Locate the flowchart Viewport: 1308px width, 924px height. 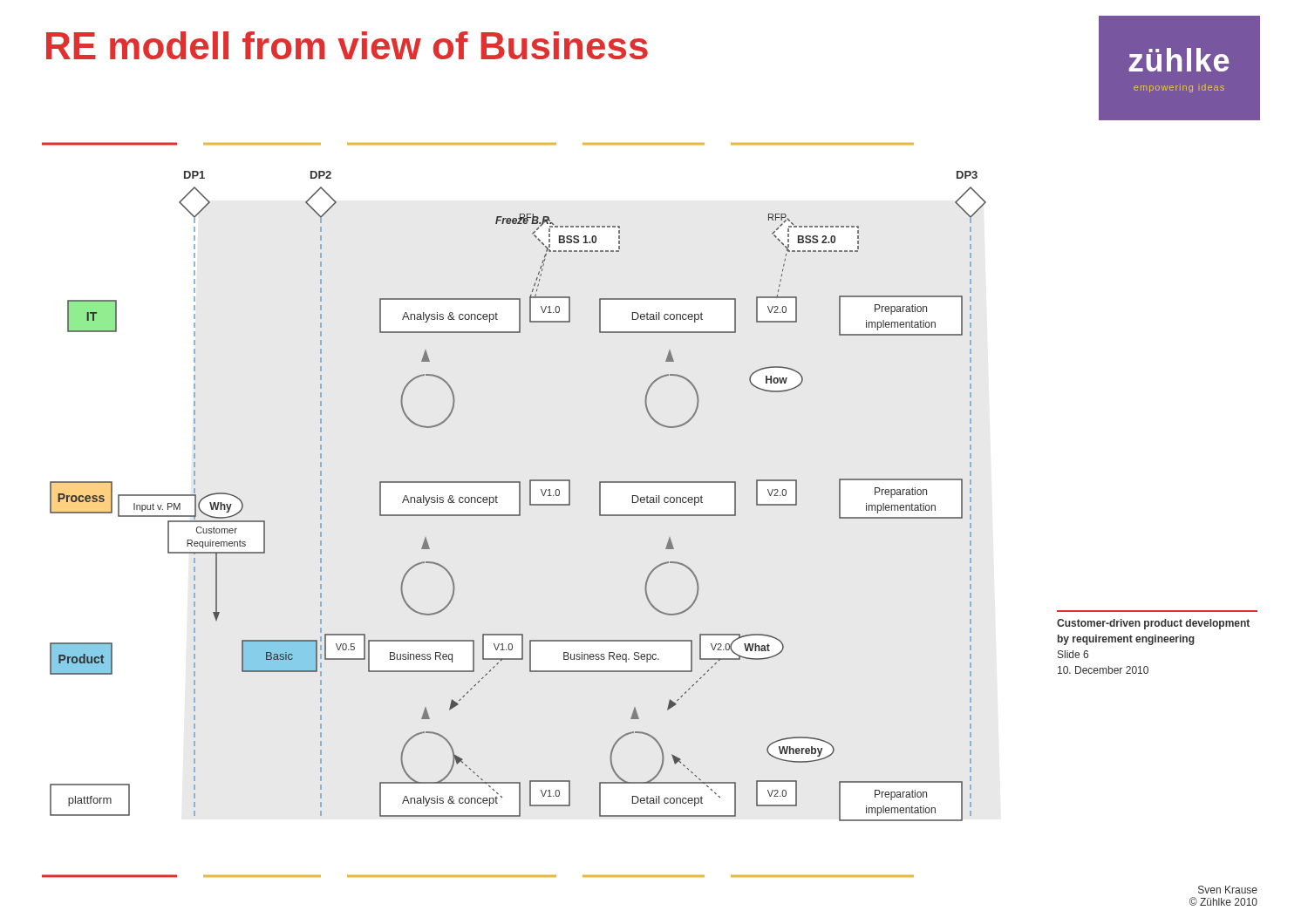click(x=565, y=501)
